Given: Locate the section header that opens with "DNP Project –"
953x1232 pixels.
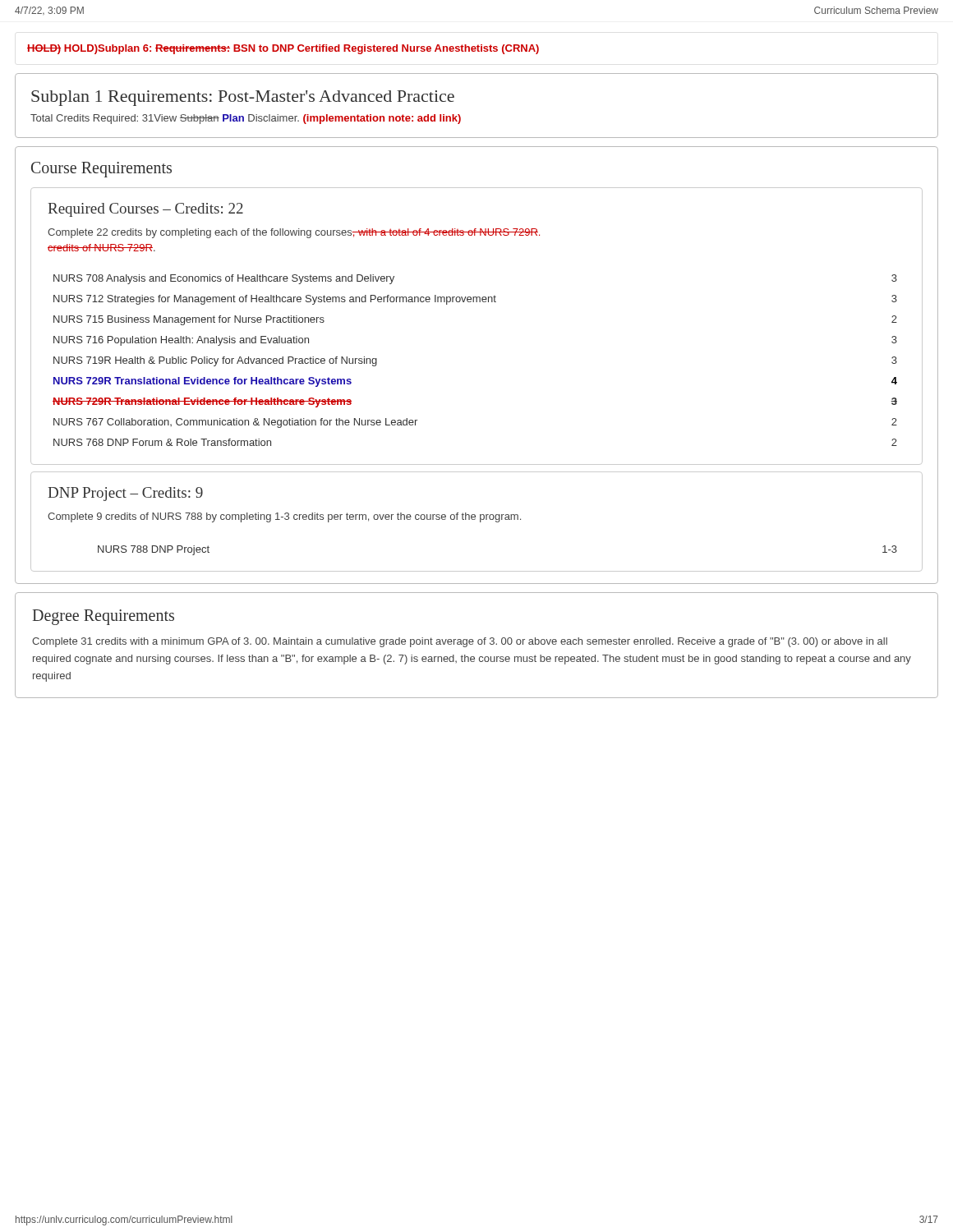Looking at the screenshot, I should 476,521.
